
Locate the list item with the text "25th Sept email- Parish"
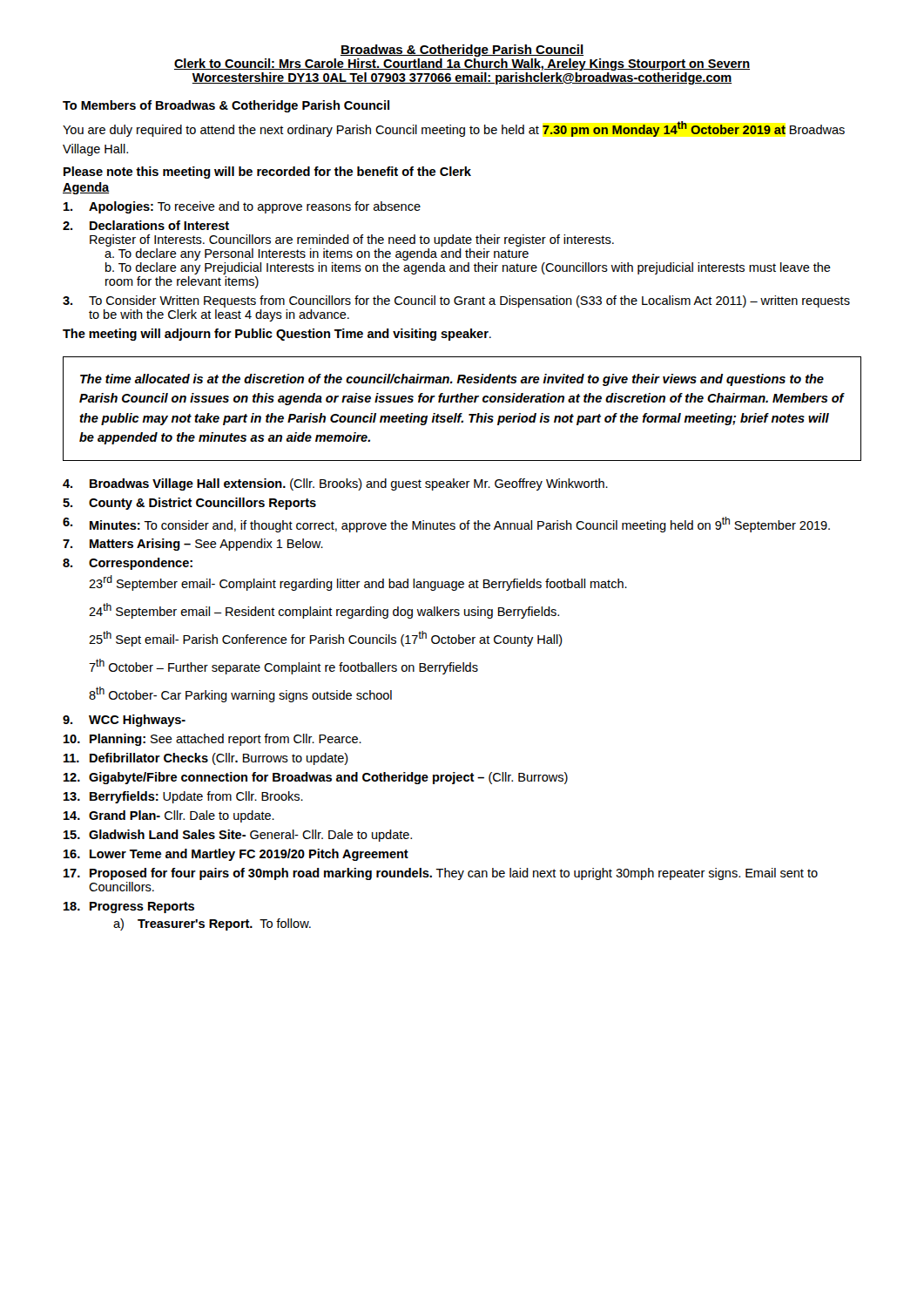click(x=326, y=638)
